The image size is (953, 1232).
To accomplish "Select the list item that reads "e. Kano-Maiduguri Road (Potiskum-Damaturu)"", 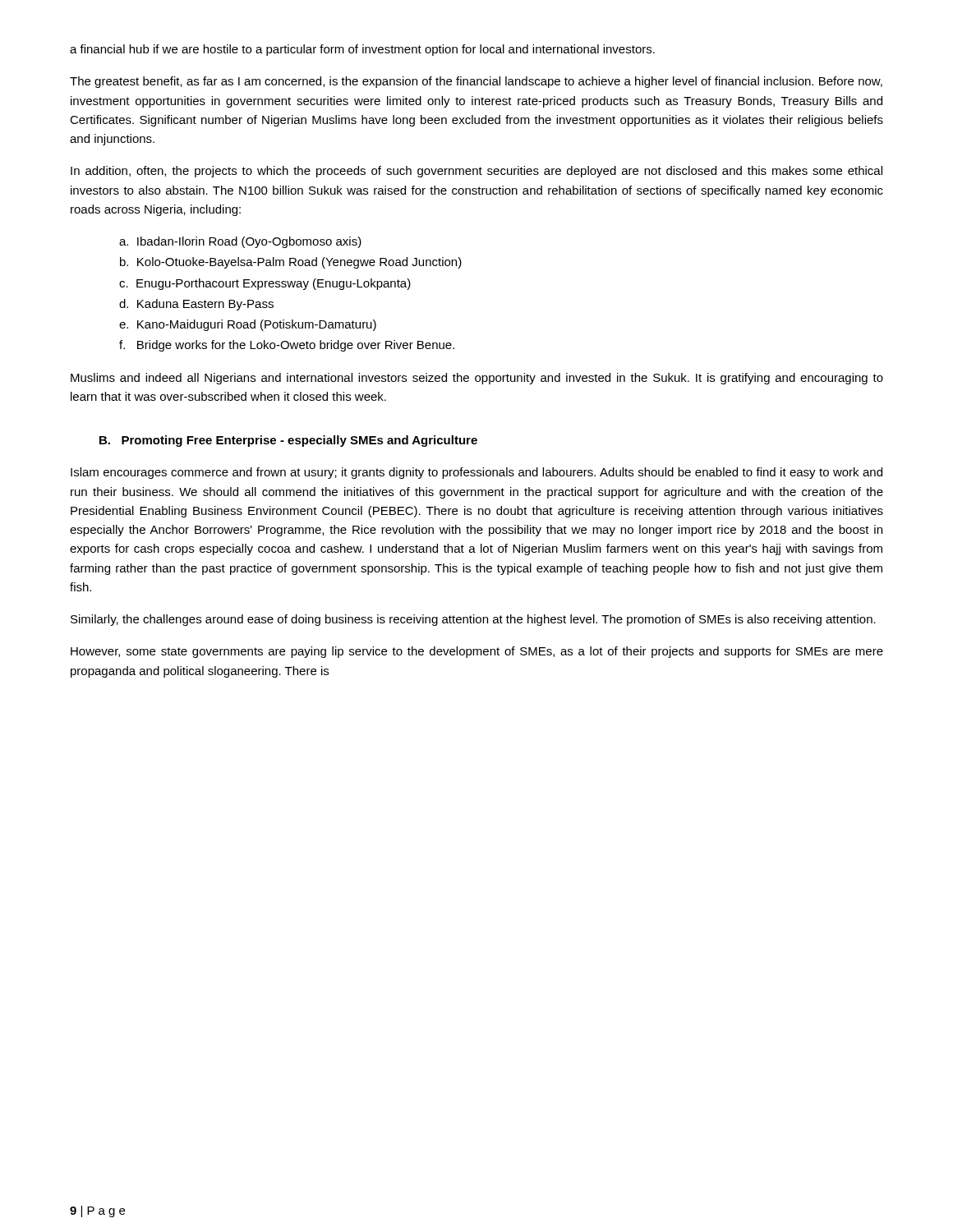I will coord(248,324).
